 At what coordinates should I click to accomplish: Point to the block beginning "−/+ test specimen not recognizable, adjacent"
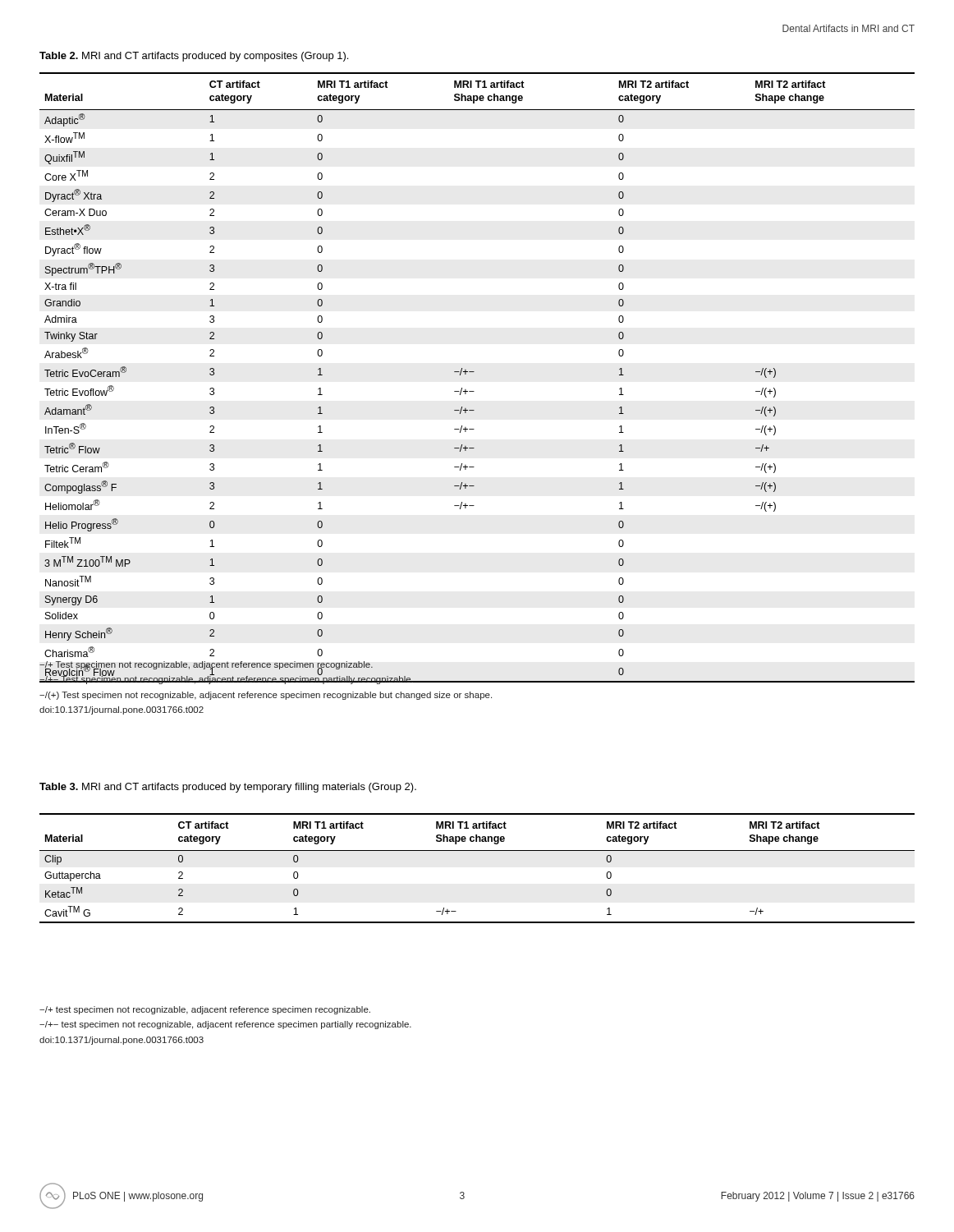[226, 1025]
